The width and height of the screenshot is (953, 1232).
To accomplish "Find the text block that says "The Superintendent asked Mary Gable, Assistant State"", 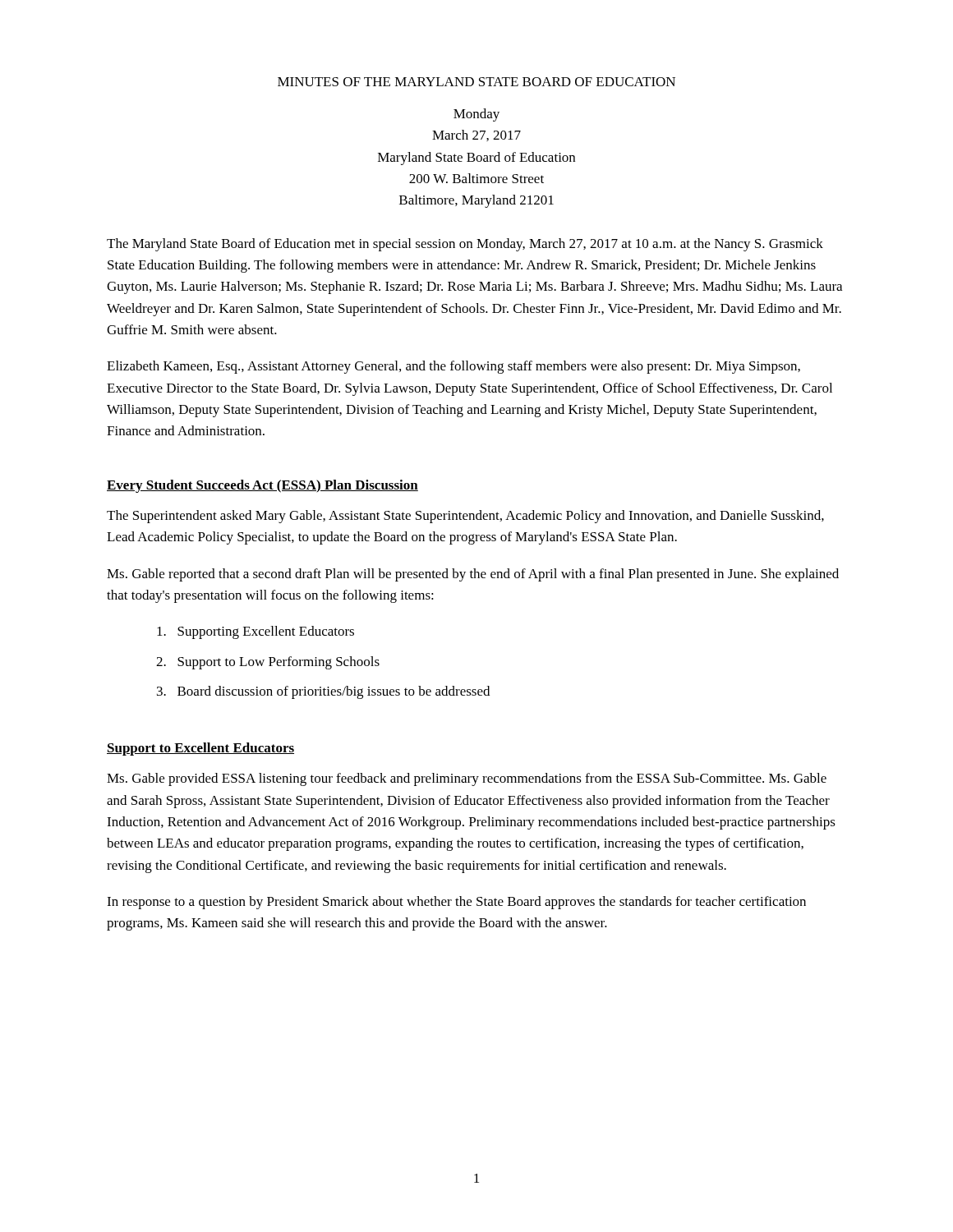I will pos(466,526).
